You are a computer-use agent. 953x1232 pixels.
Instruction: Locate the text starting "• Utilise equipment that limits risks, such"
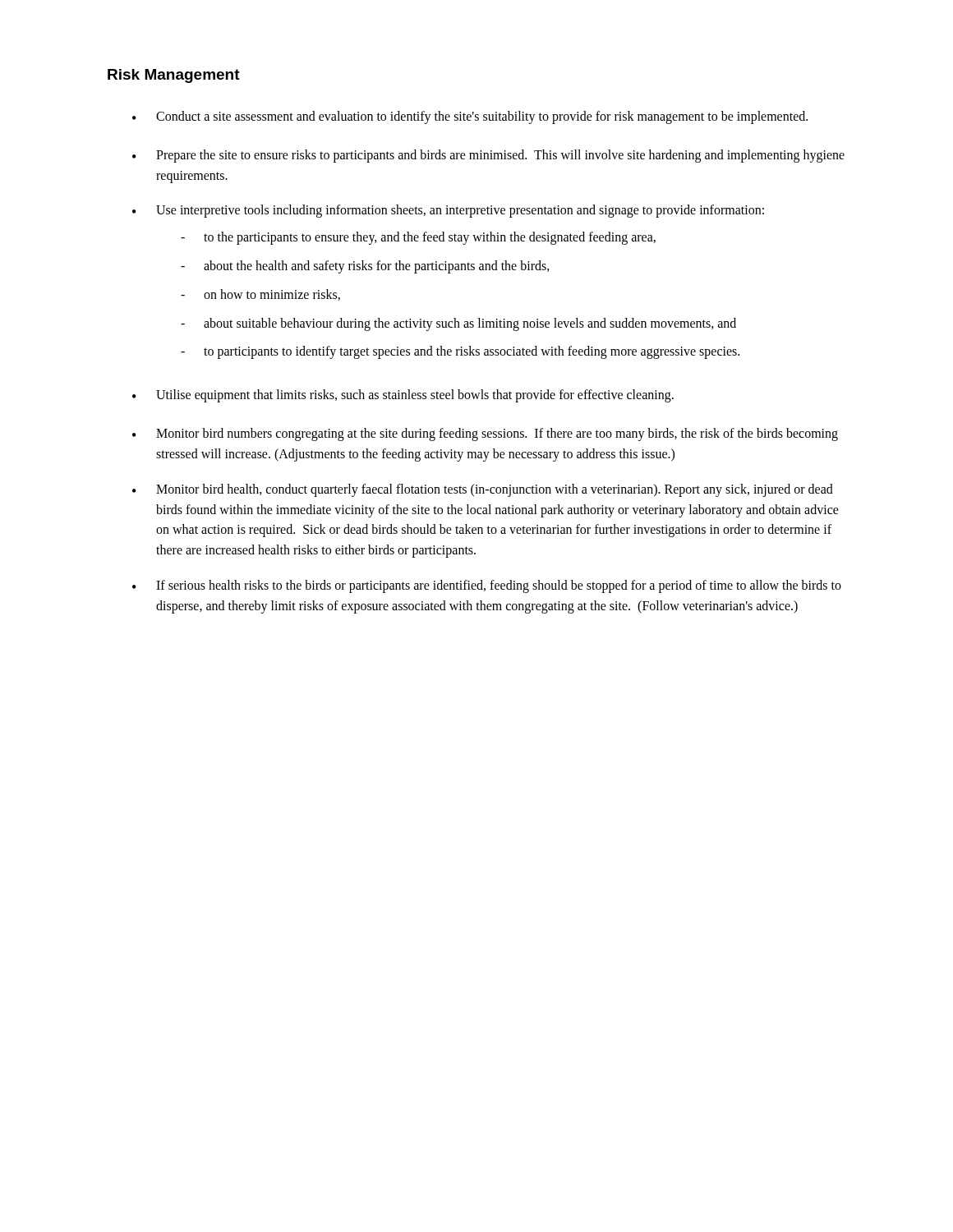pos(489,397)
